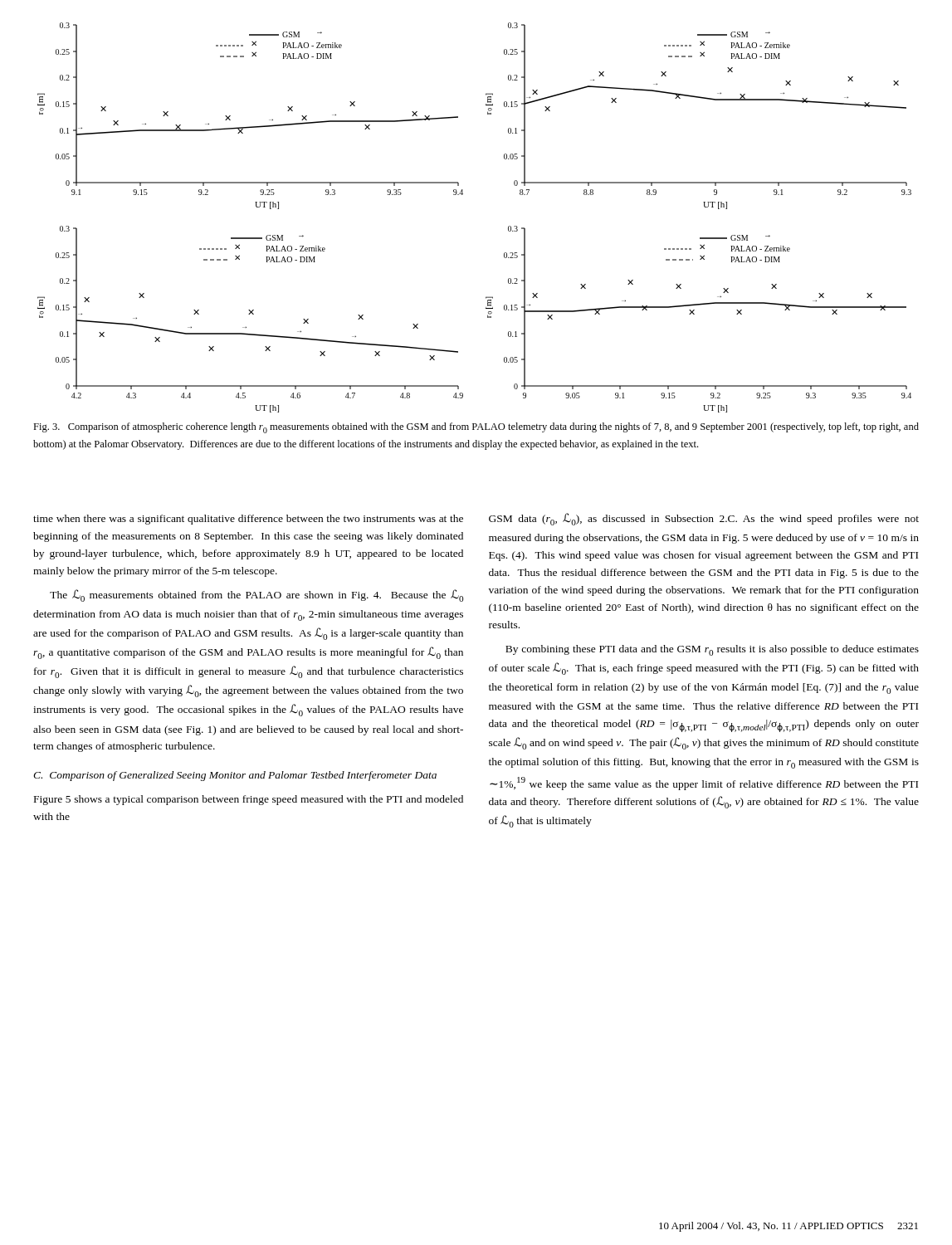Find the block on this page that starts "time when there was a significant"

(248, 668)
